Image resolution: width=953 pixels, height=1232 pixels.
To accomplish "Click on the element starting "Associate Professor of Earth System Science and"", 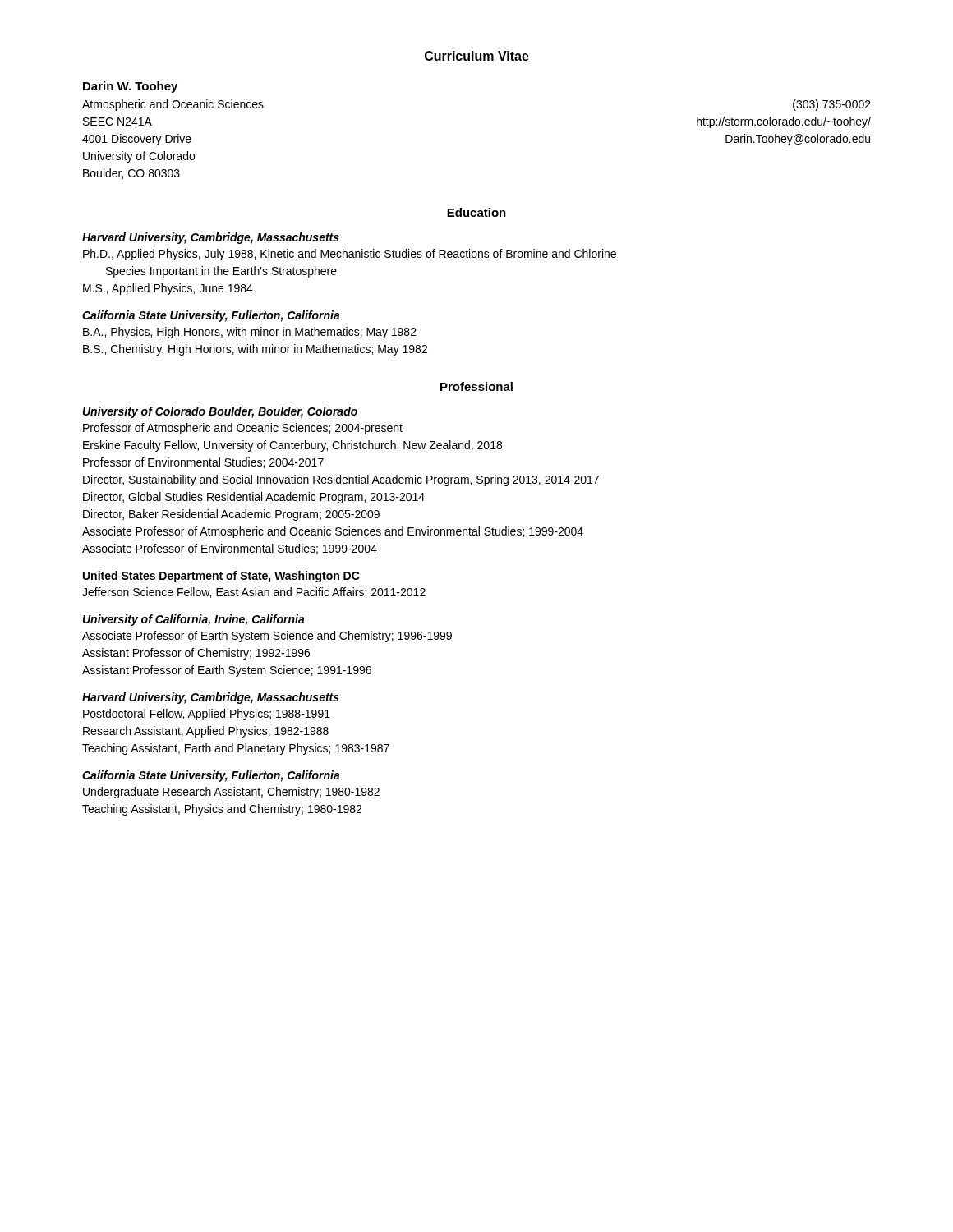I will pyautogui.click(x=267, y=653).
